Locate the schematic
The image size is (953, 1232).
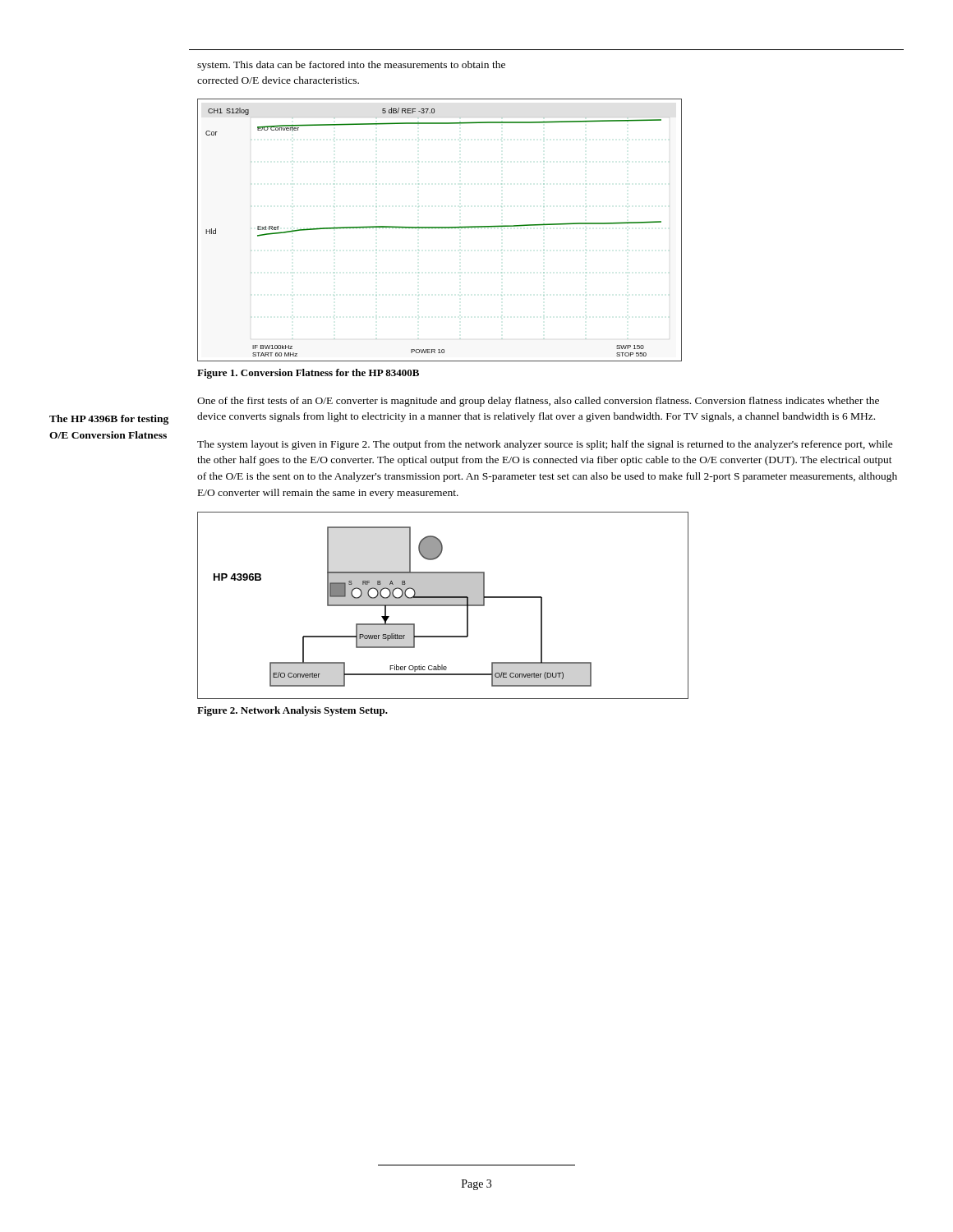click(x=443, y=605)
